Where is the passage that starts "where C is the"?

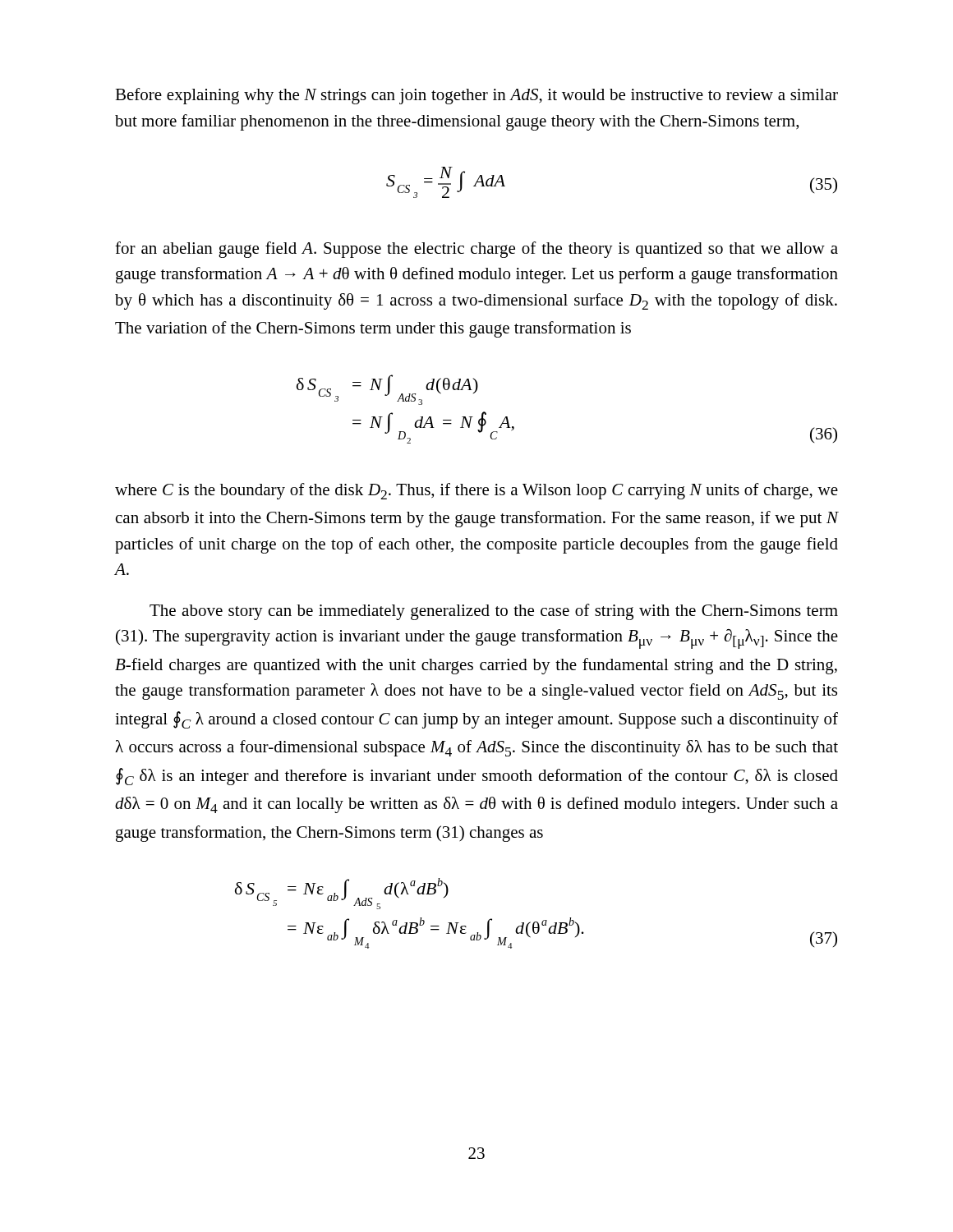coord(476,529)
